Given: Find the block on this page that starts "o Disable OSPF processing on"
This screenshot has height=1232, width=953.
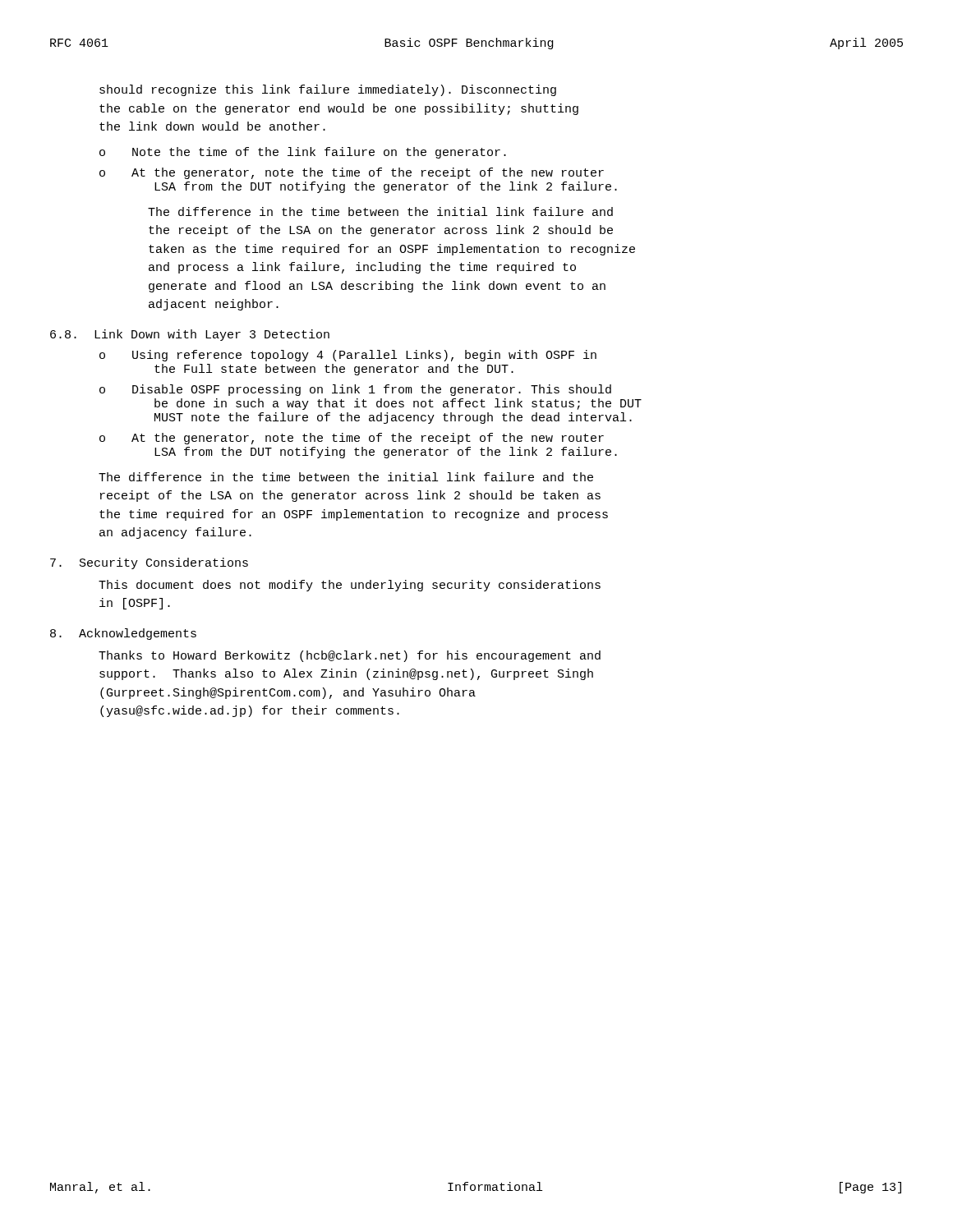Looking at the screenshot, I should point(501,404).
